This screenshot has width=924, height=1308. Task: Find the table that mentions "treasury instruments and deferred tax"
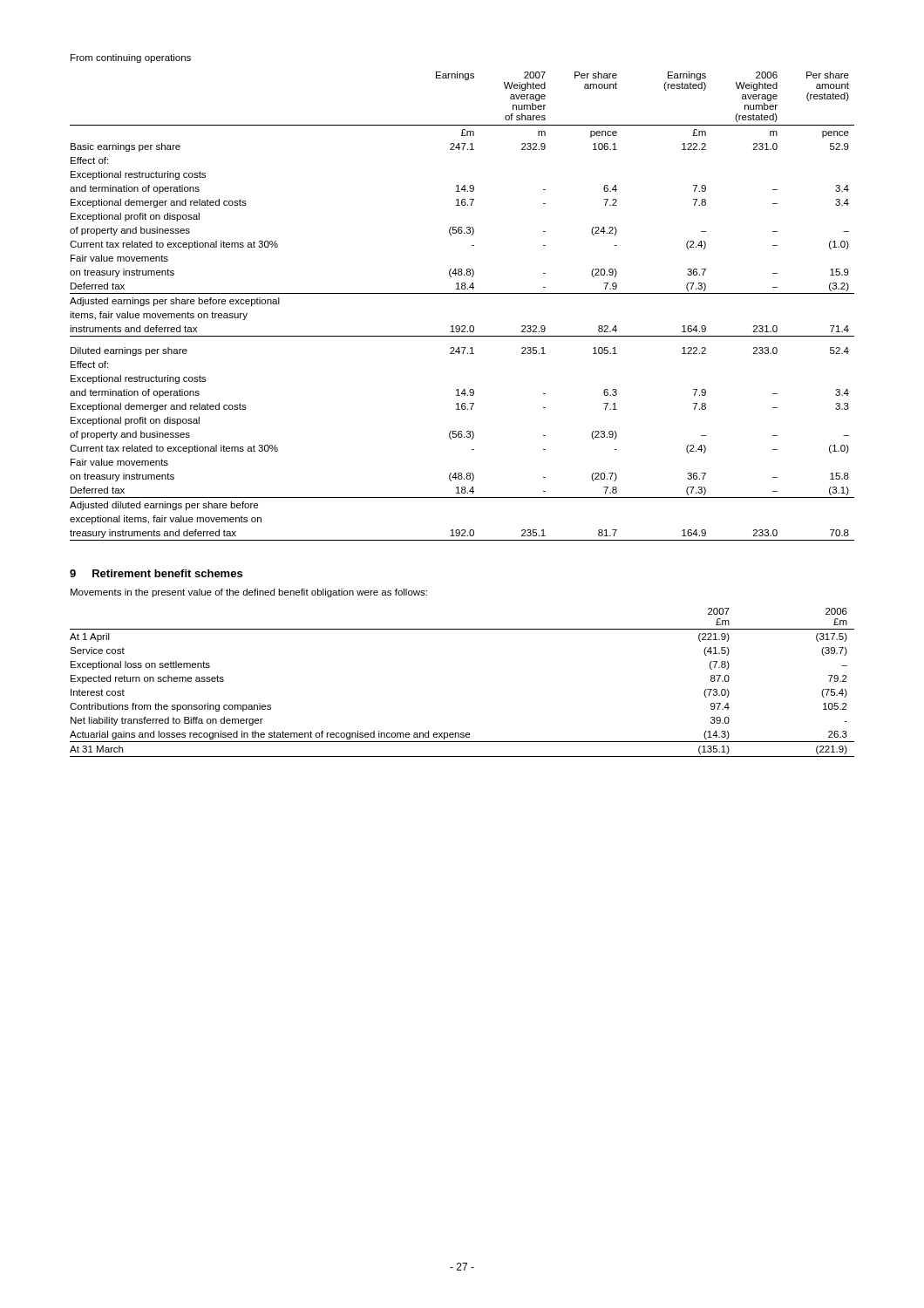point(462,304)
